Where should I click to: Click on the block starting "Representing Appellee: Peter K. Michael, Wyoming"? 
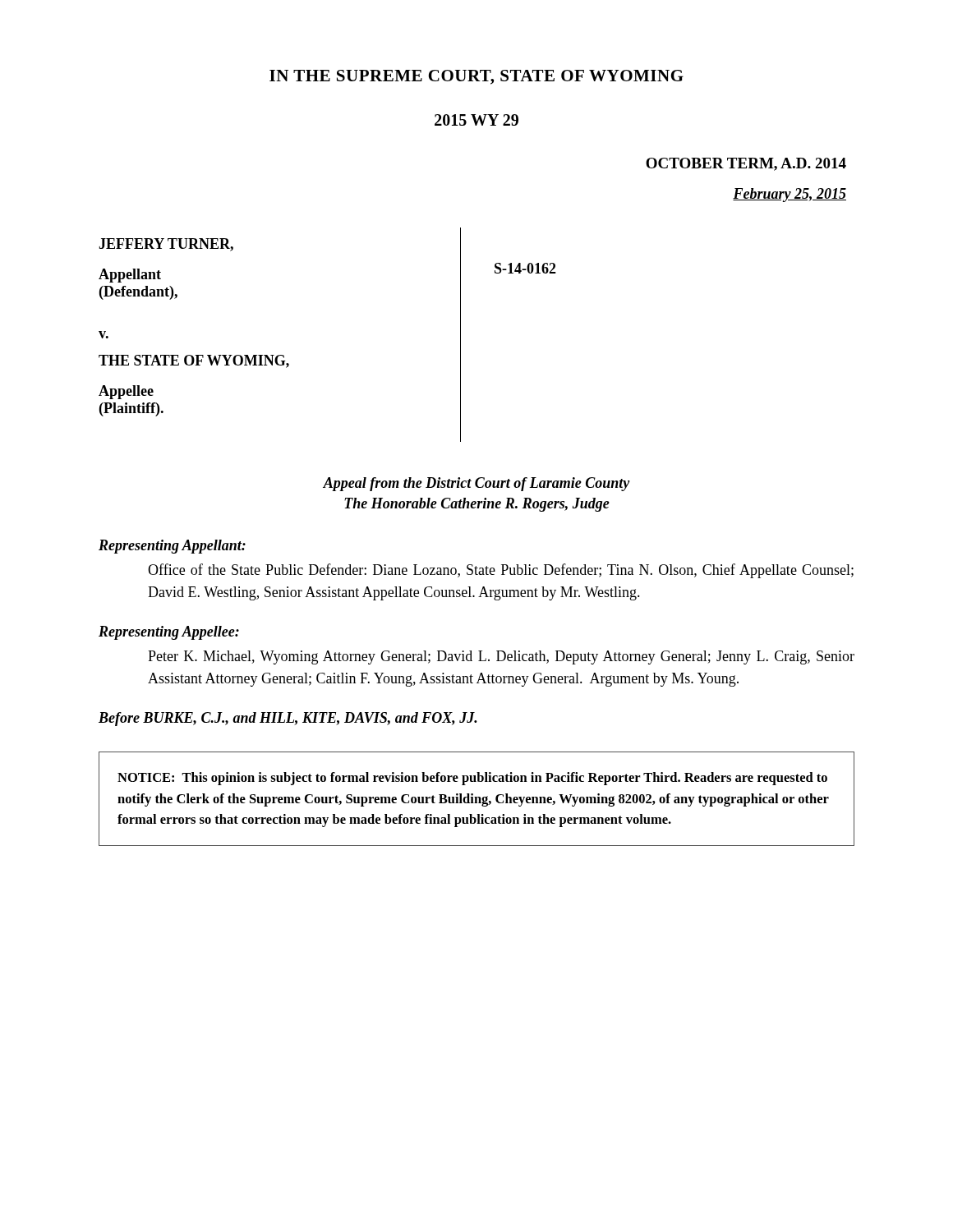[476, 657]
